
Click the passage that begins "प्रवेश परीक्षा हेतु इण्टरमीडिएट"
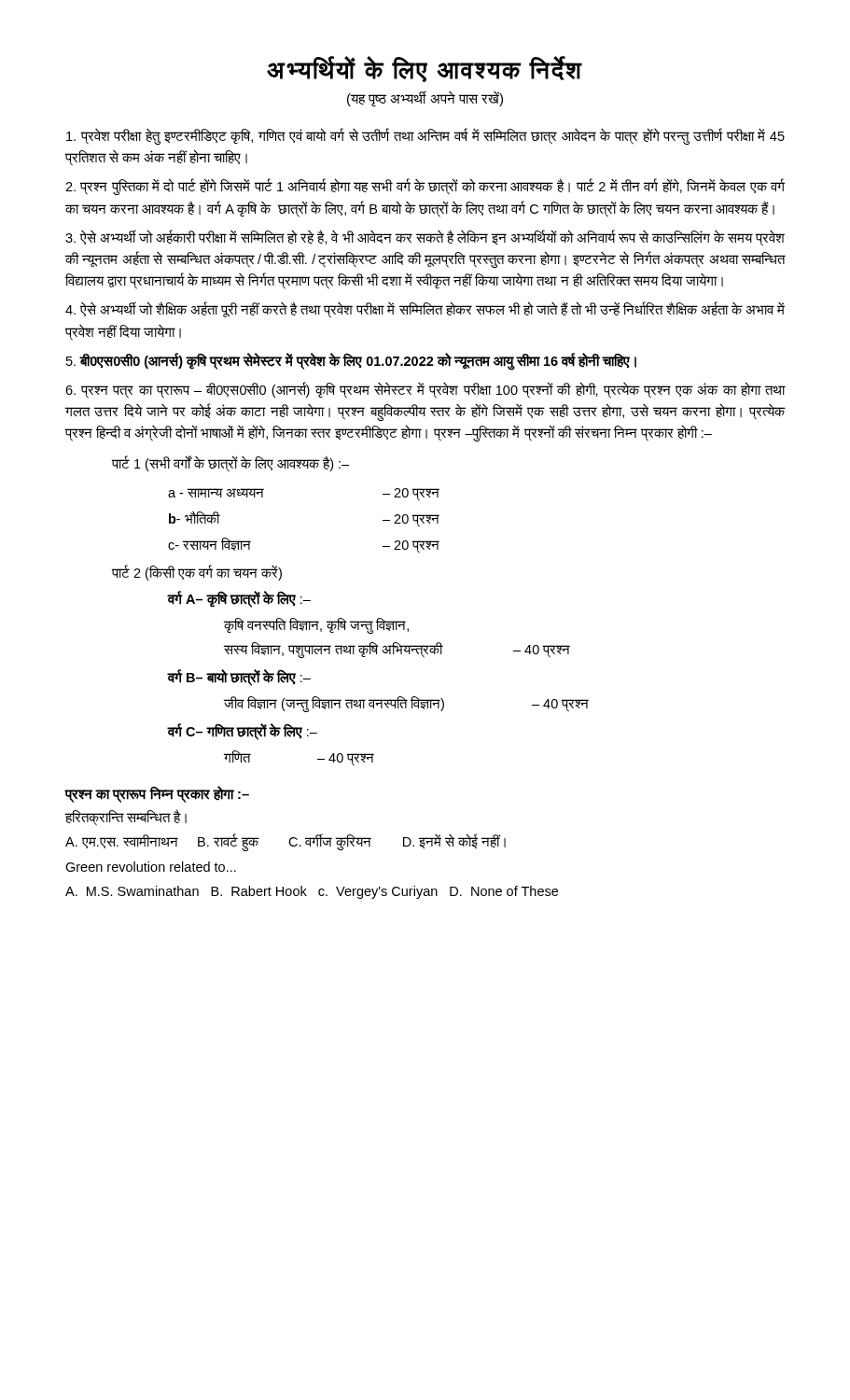pyautogui.click(x=425, y=147)
